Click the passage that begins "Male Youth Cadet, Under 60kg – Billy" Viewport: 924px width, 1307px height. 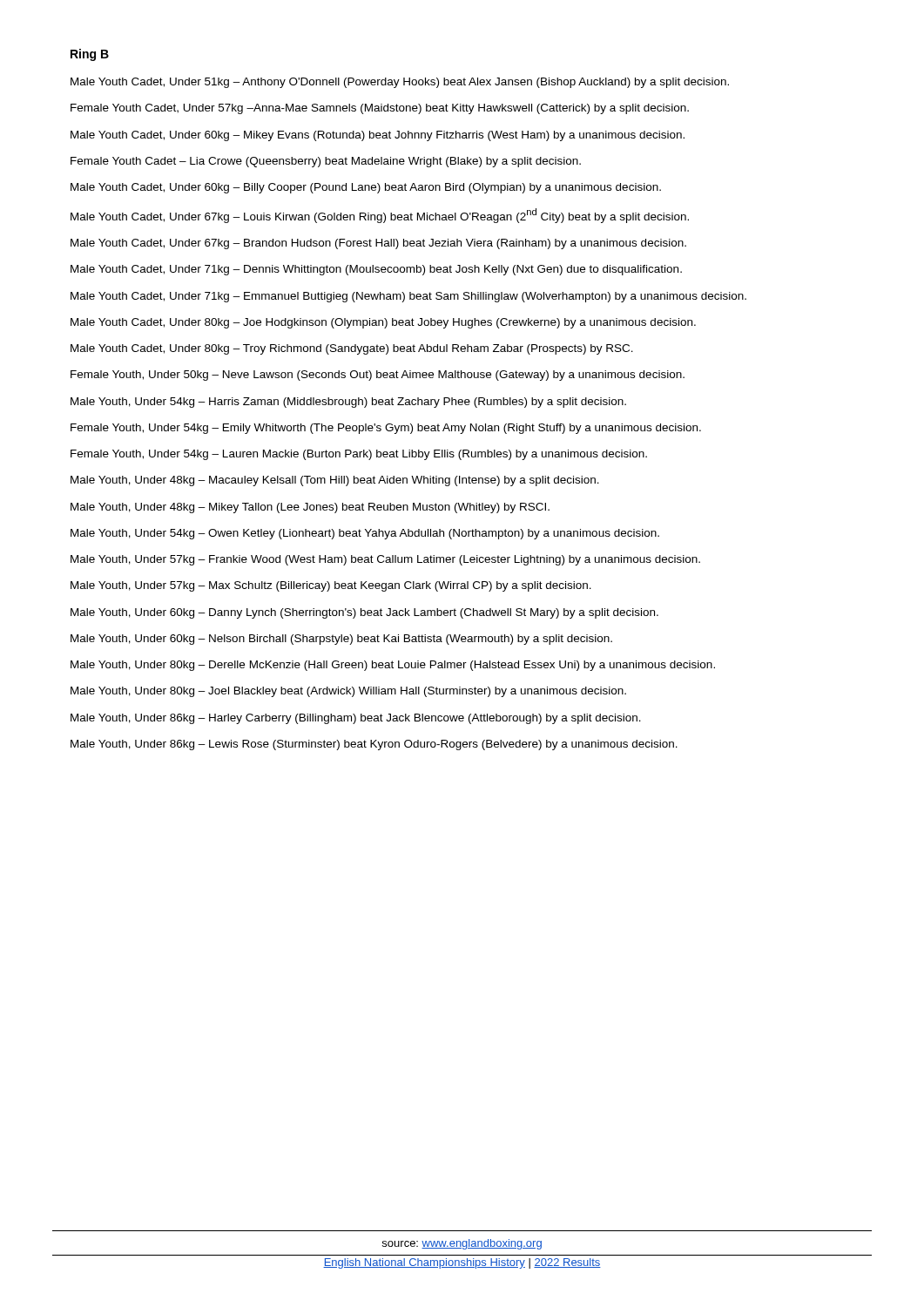(x=366, y=187)
